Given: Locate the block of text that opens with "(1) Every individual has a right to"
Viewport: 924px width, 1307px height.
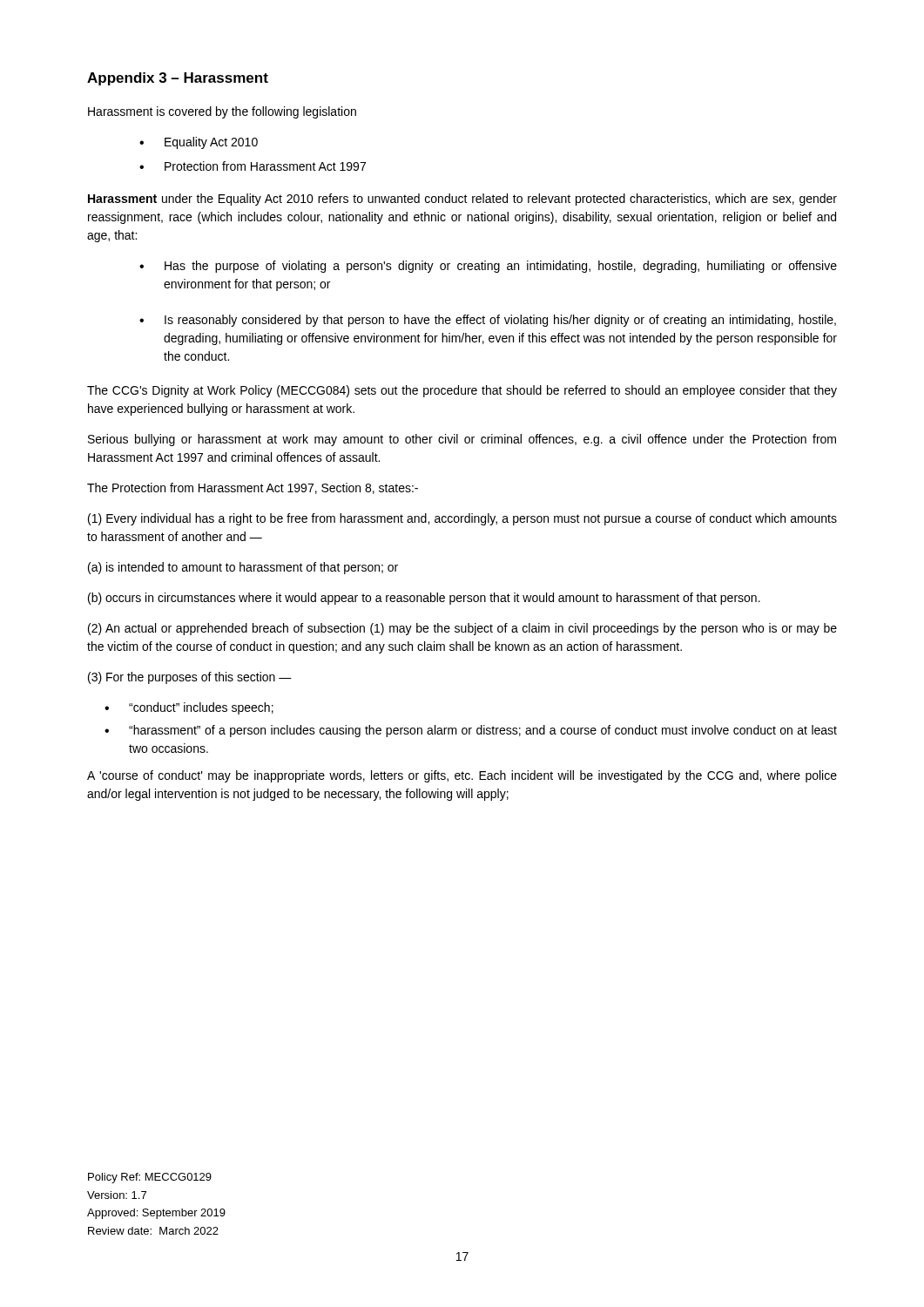Looking at the screenshot, I should [462, 527].
